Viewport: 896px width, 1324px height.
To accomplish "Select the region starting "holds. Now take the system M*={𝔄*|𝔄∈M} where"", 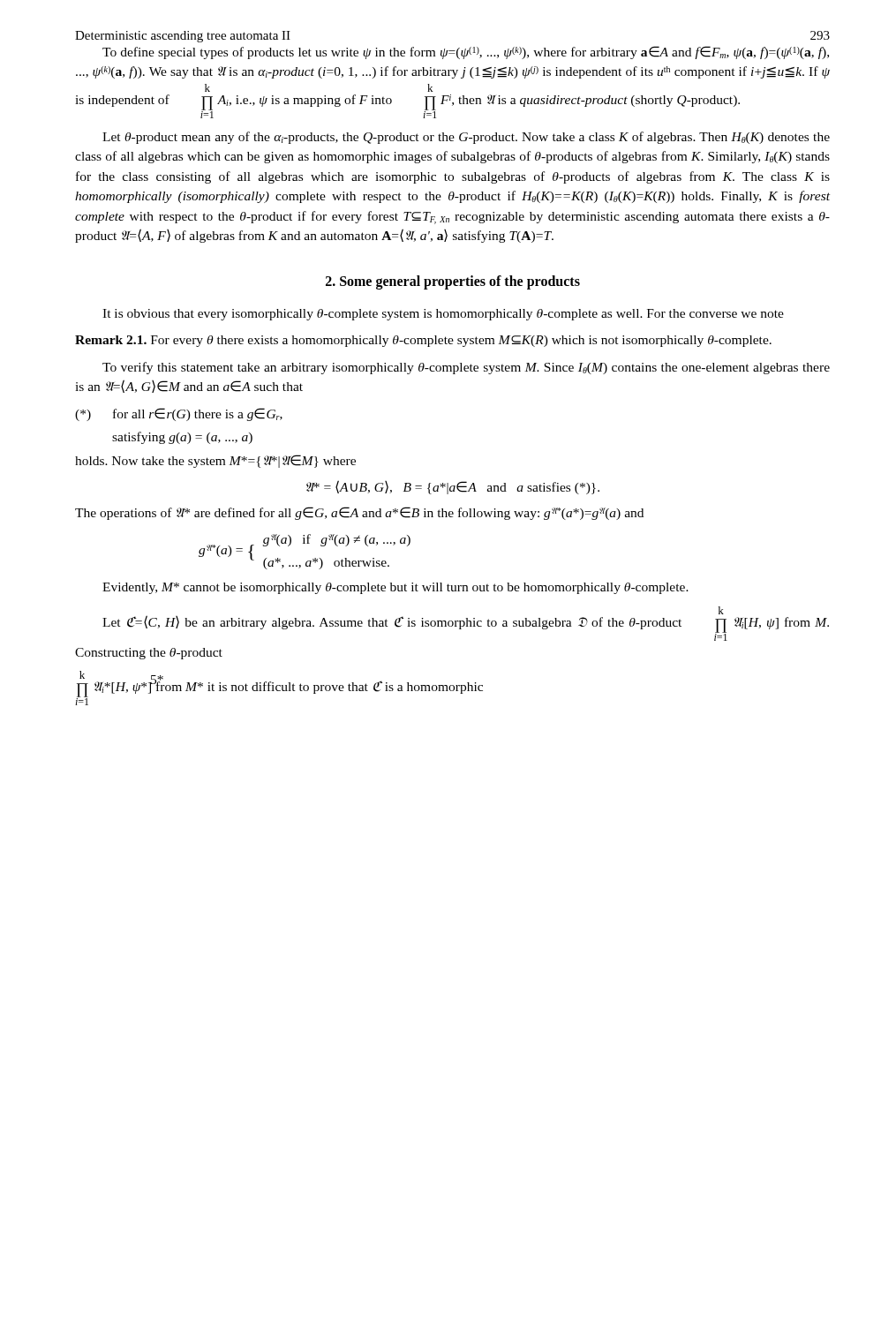I will point(215,461).
